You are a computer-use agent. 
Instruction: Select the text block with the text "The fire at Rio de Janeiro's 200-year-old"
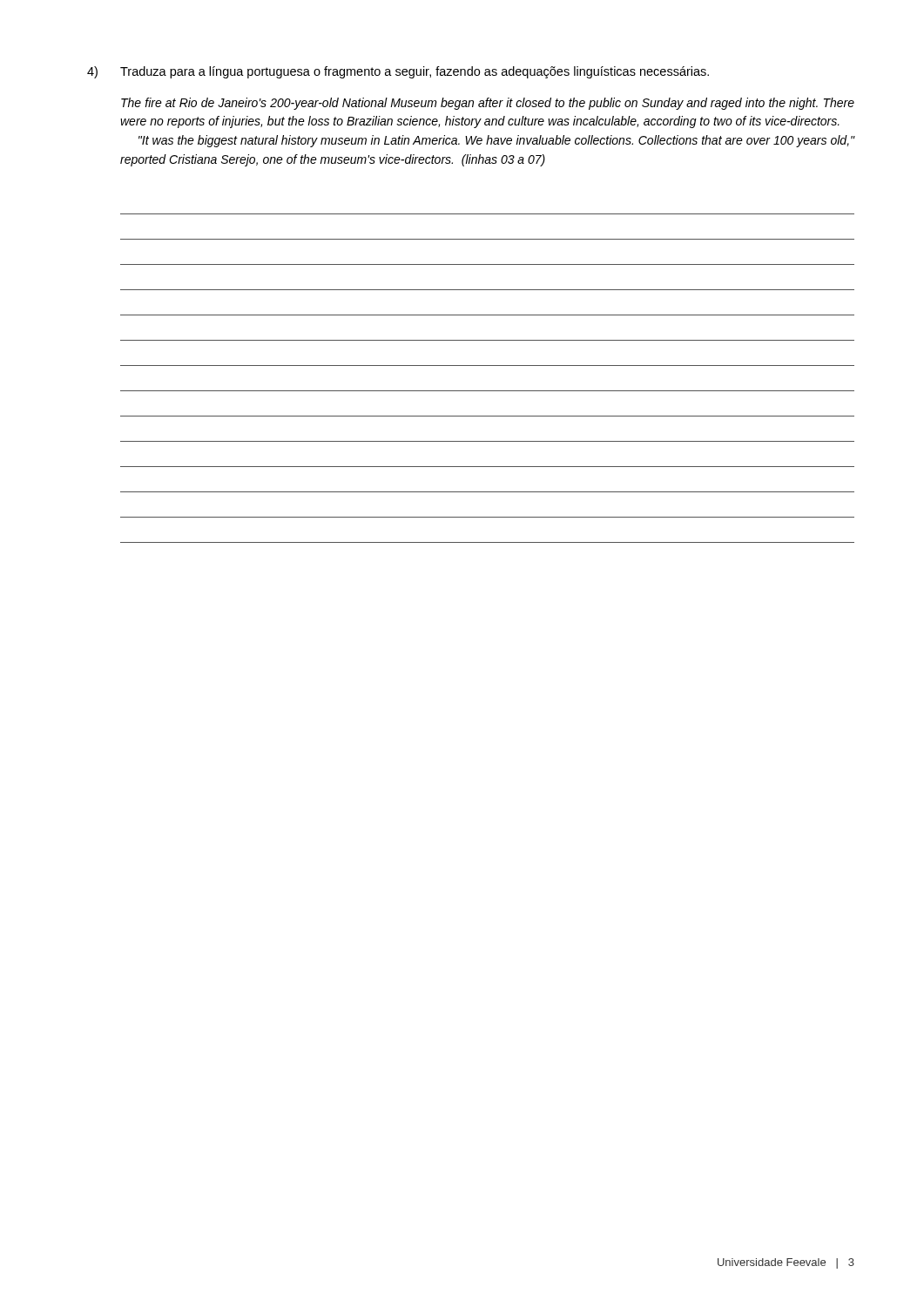(487, 131)
